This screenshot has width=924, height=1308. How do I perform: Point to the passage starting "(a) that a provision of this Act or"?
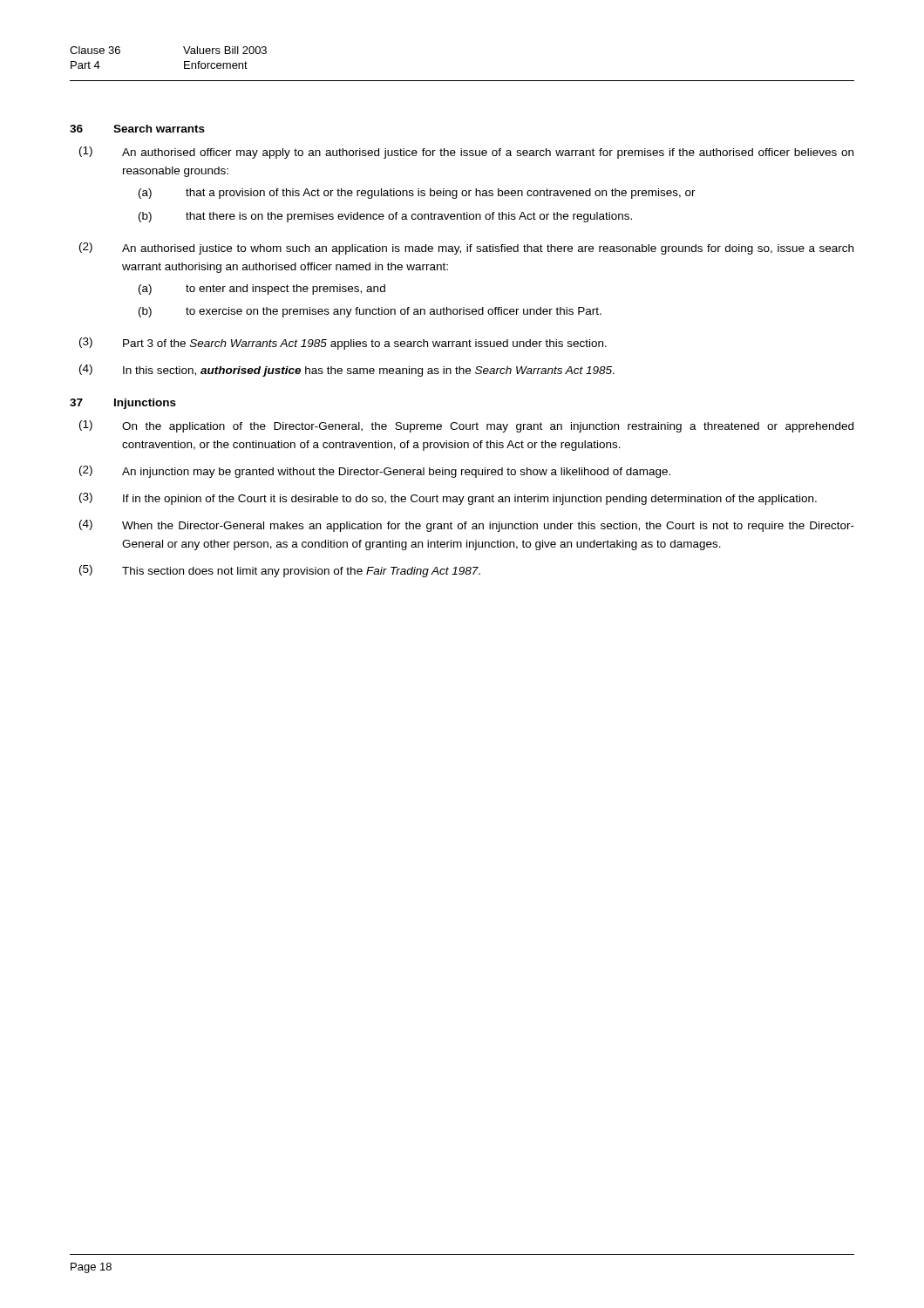click(488, 193)
